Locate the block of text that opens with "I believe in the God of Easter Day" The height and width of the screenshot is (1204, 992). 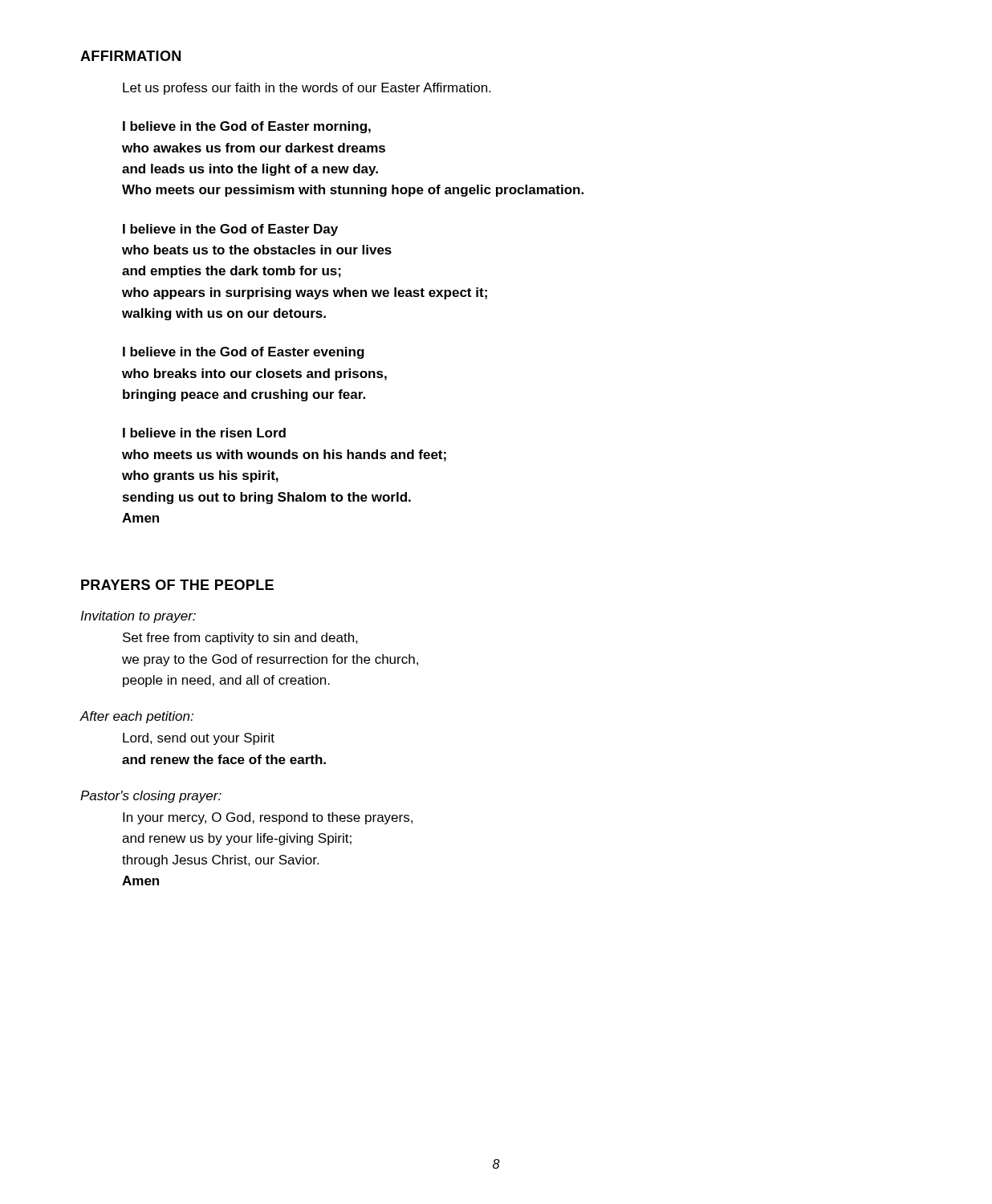[x=305, y=271]
